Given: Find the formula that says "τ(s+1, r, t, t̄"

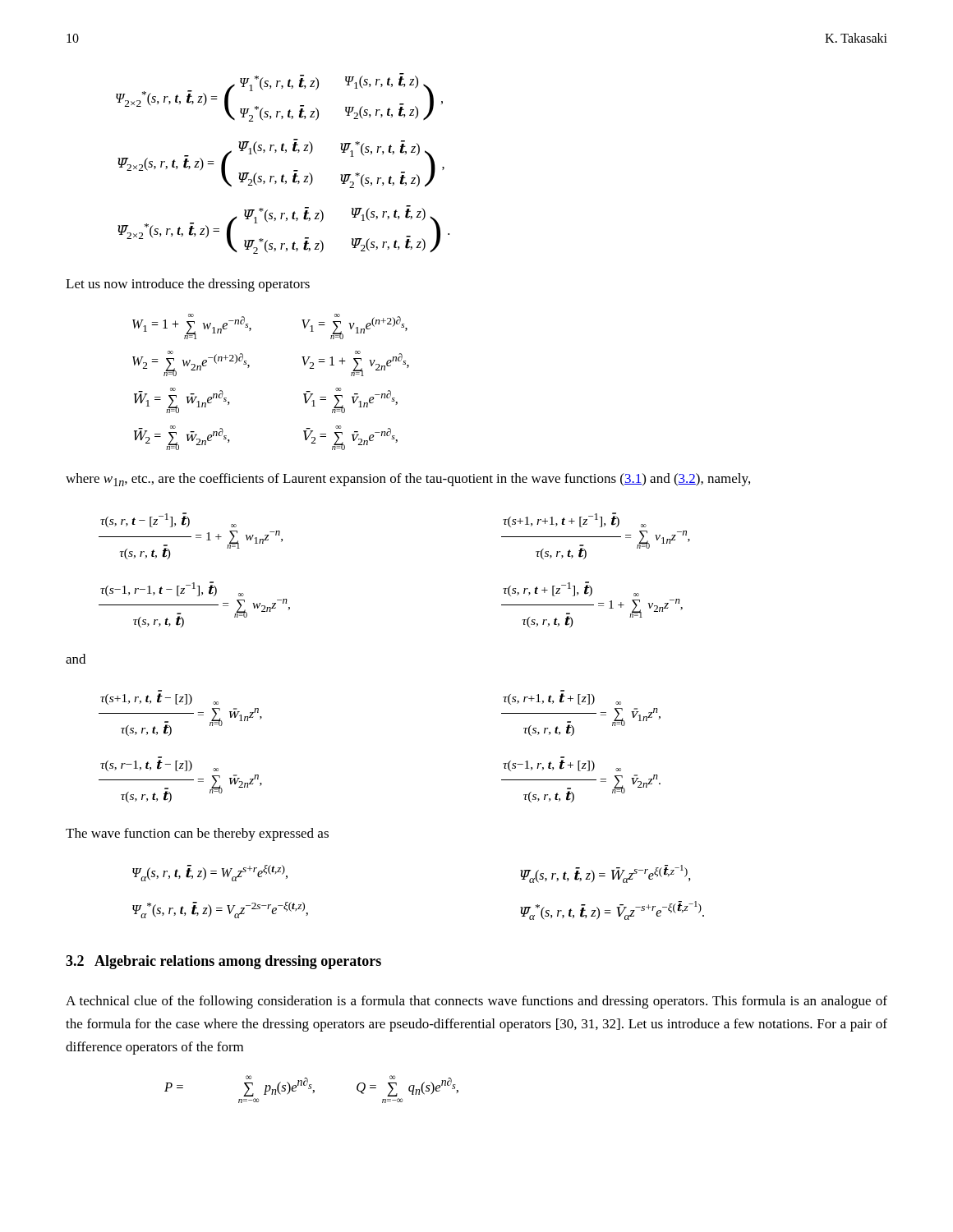Looking at the screenshot, I should click(x=147, y=699).
